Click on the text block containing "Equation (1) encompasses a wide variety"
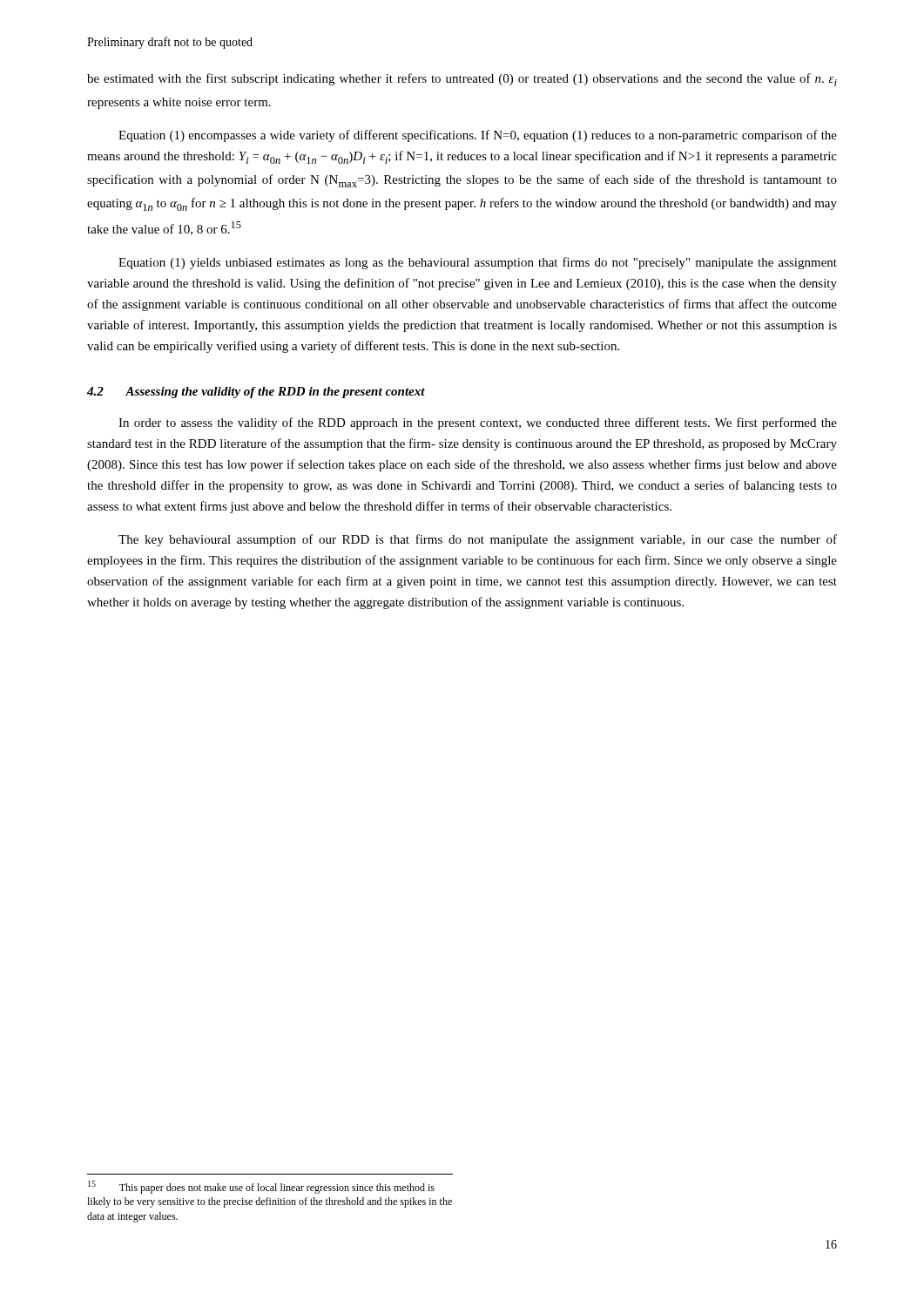 (x=462, y=182)
